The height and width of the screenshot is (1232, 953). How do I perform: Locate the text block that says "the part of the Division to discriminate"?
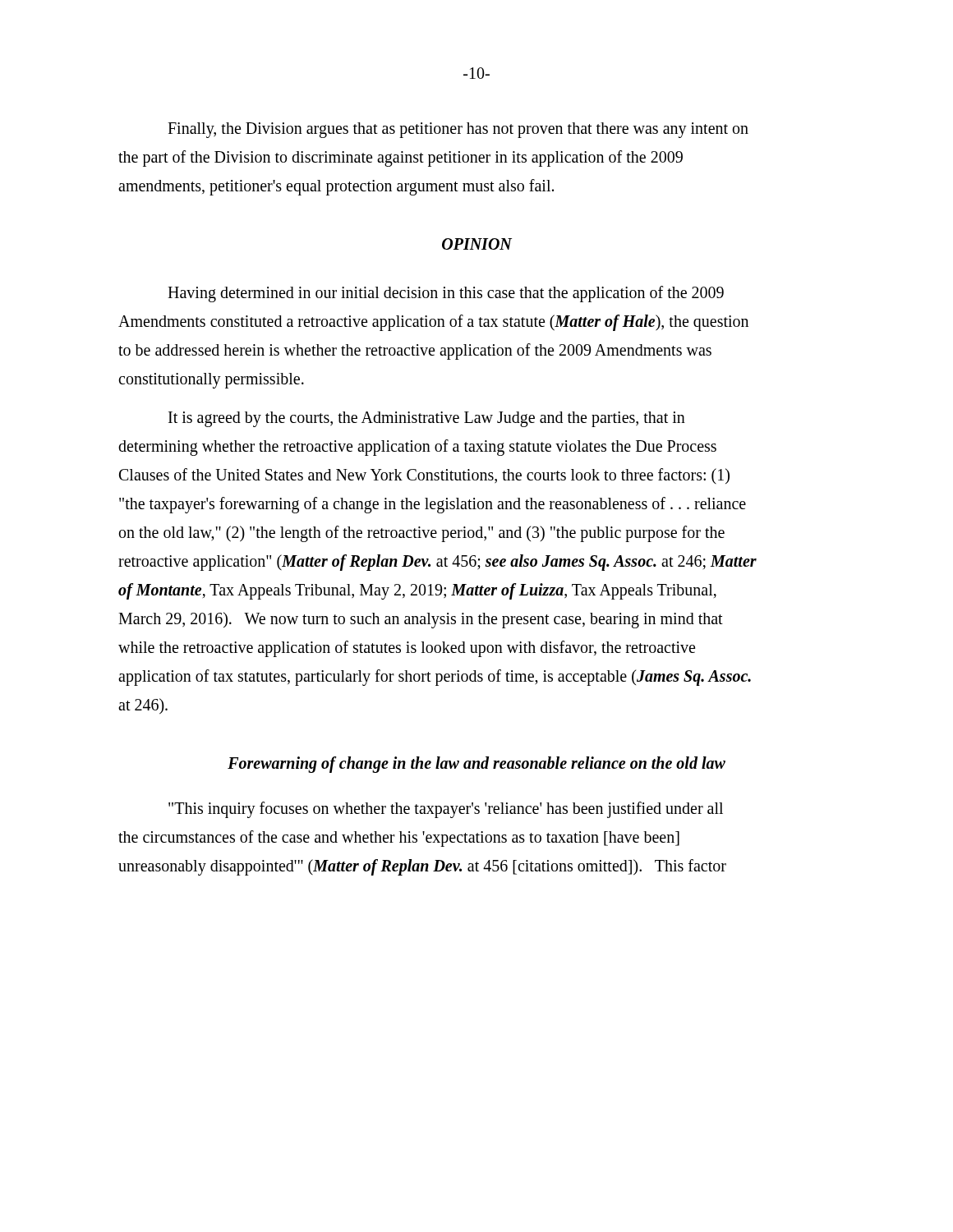[x=401, y=157]
